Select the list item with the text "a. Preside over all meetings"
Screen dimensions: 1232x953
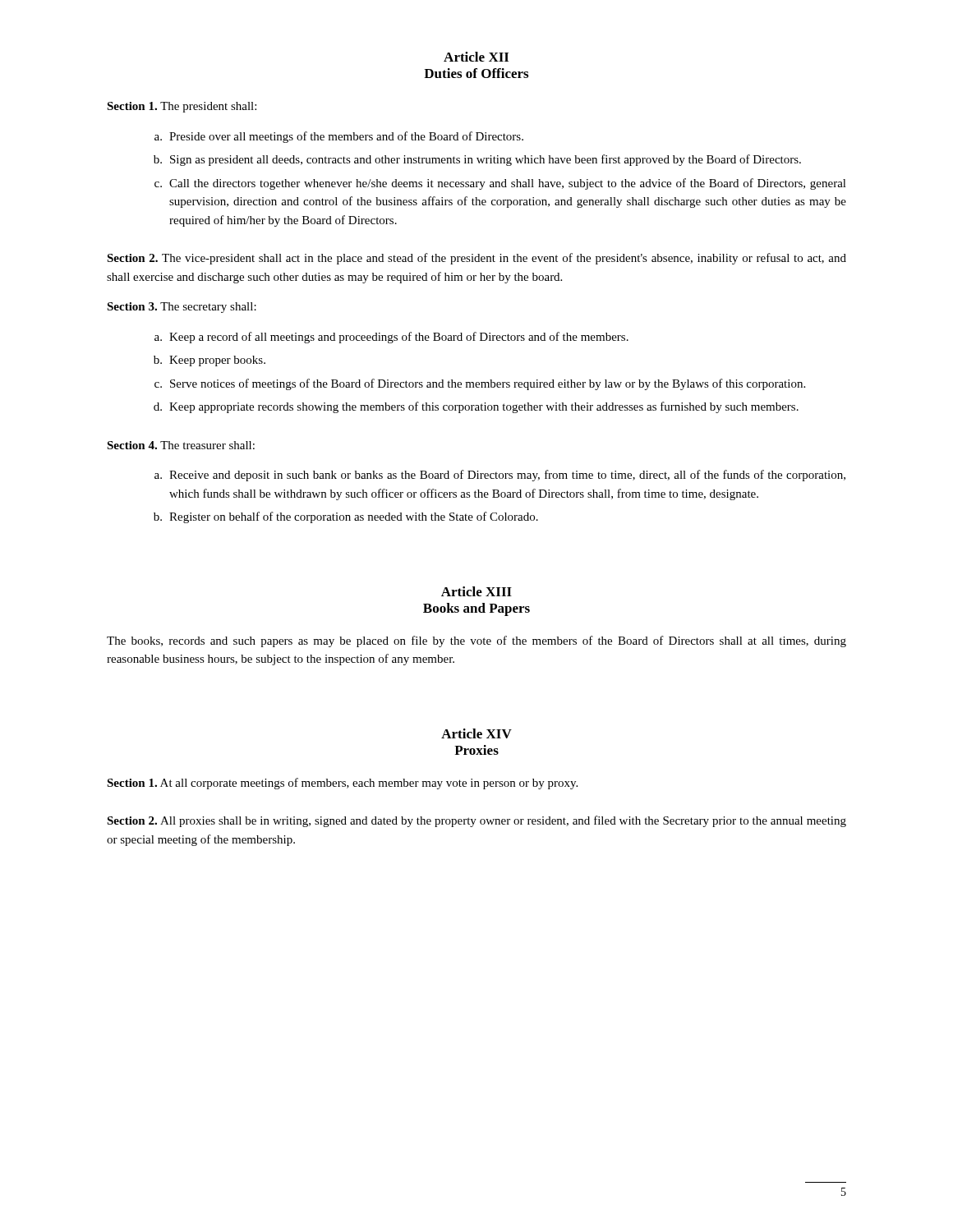tap(493, 136)
